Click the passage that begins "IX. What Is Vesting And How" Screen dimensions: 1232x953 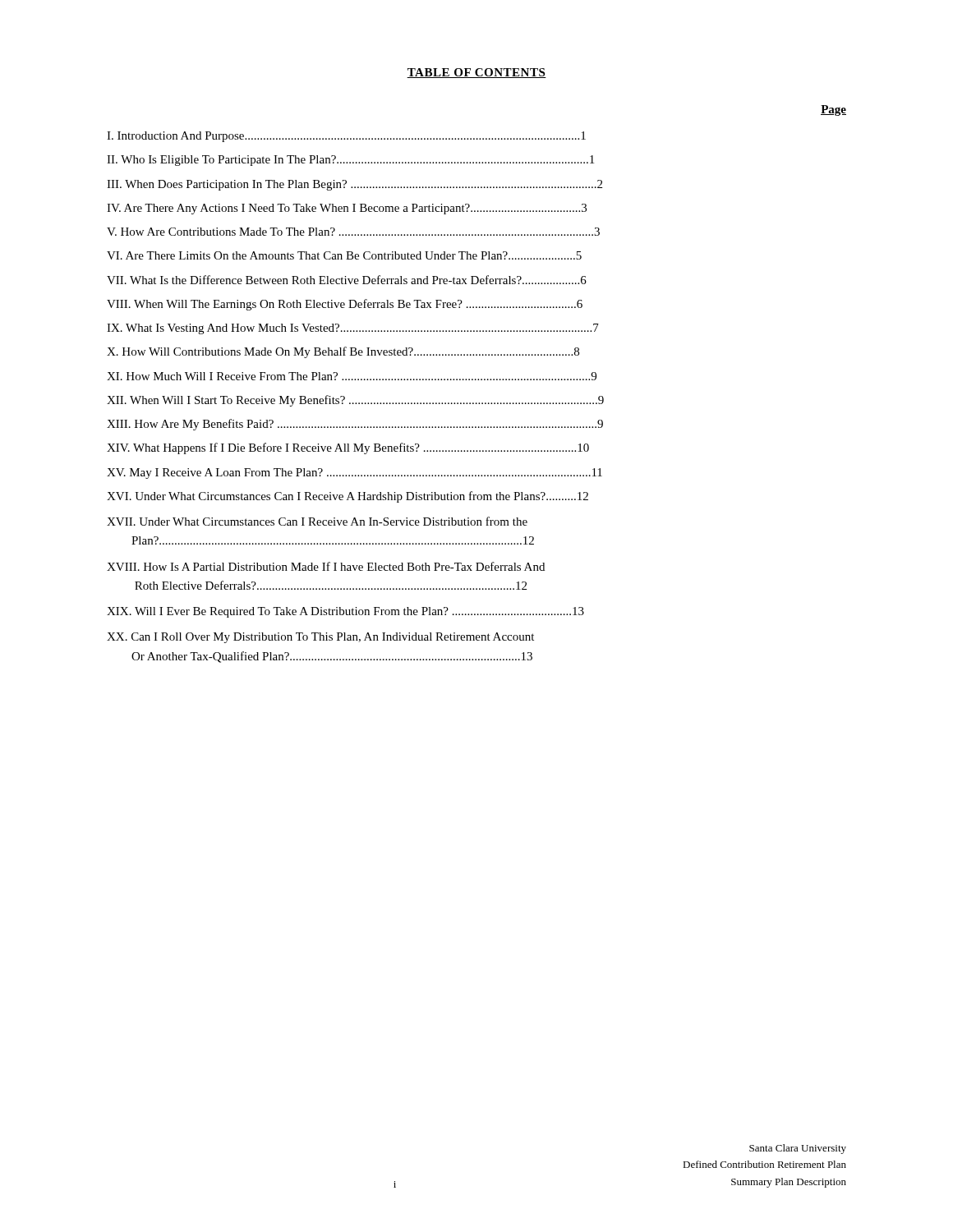click(353, 328)
